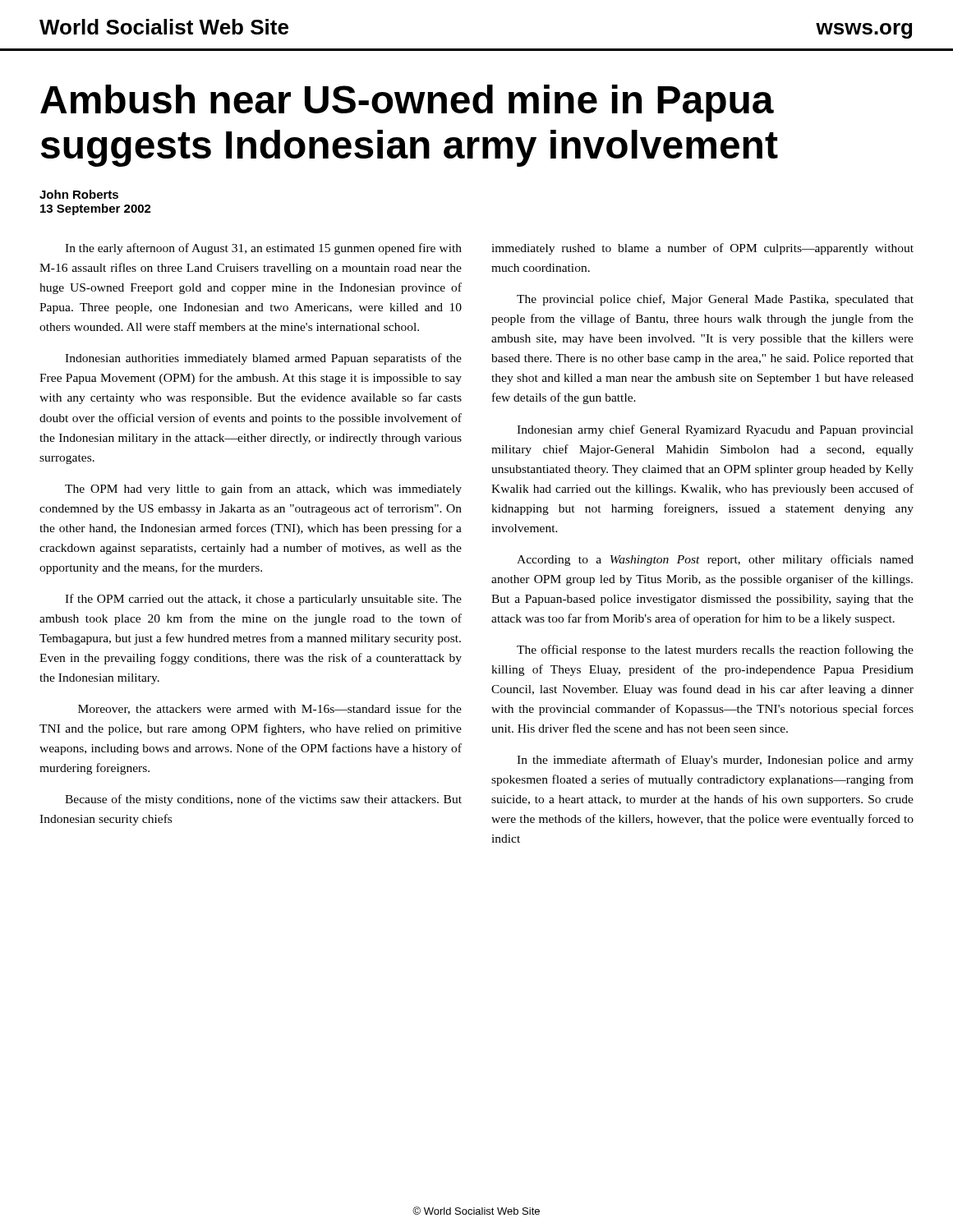Viewport: 953px width, 1232px height.
Task: Navigate to the text block starting "Indonesian authorities immediately blamed armed Papuan separatists"
Action: click(x=251, y=408)
